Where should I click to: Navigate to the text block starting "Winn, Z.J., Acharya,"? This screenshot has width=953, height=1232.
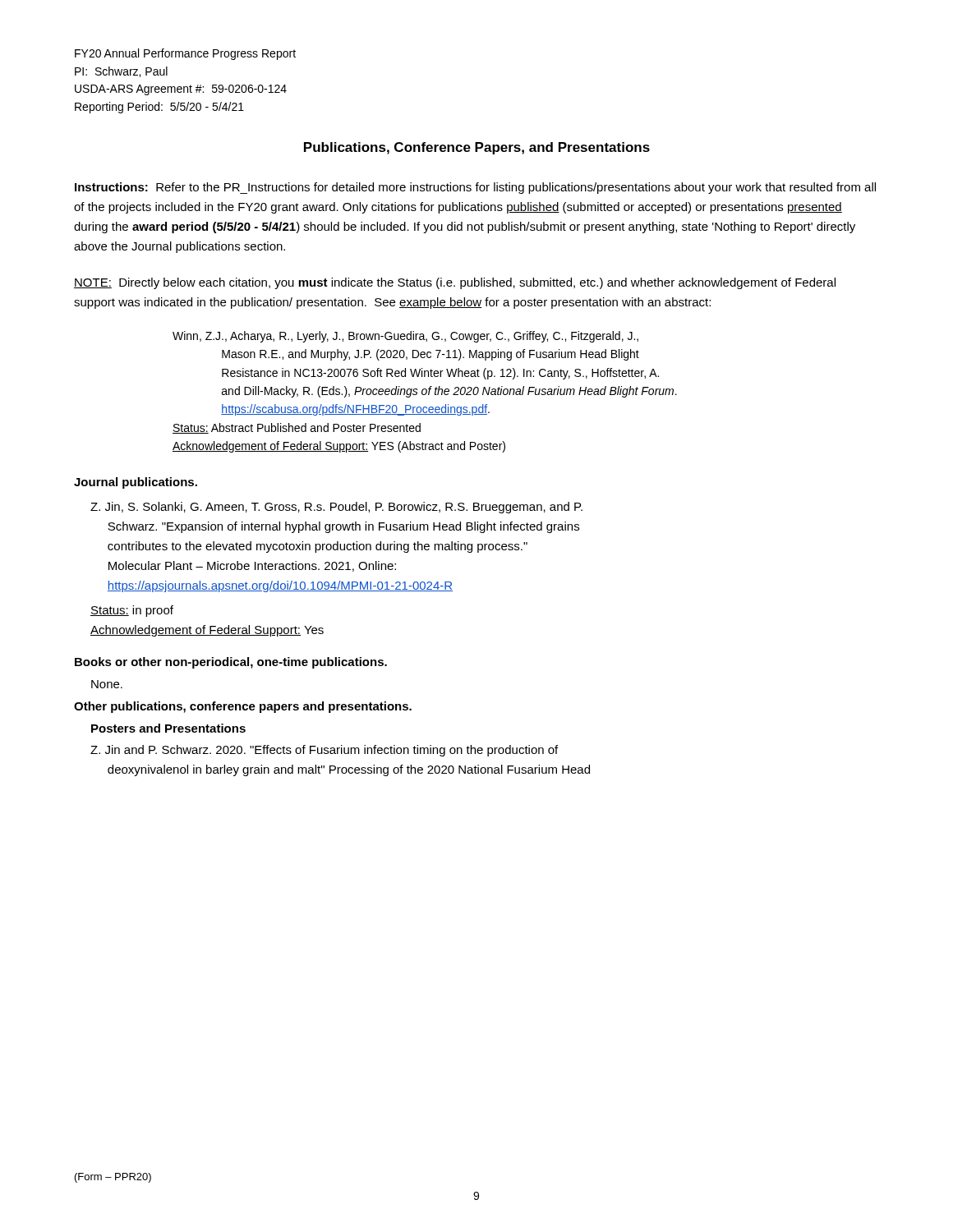click(x=509, y=391)
